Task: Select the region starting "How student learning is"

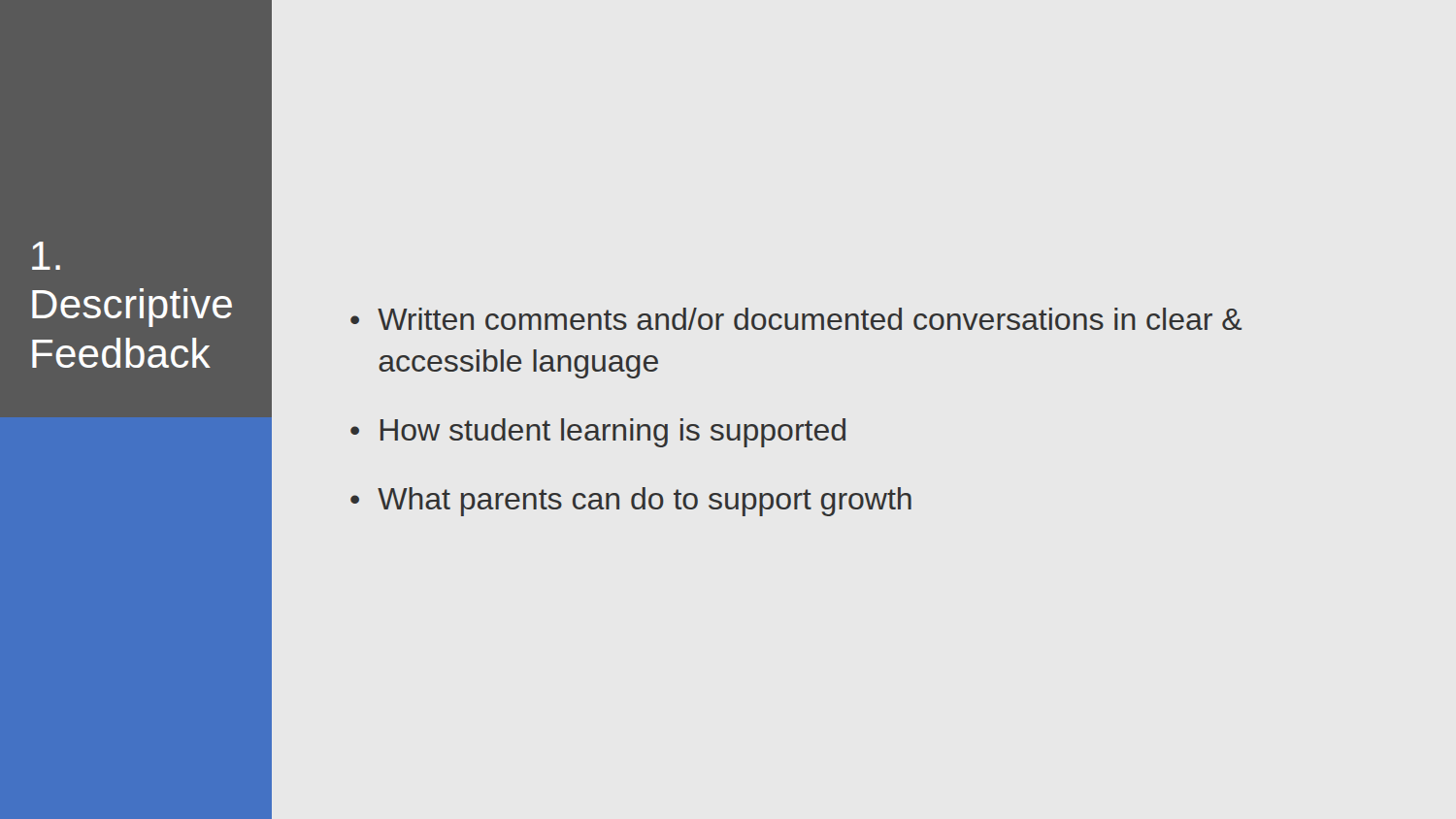Action: pyautogui.click(x=613, y=430)
